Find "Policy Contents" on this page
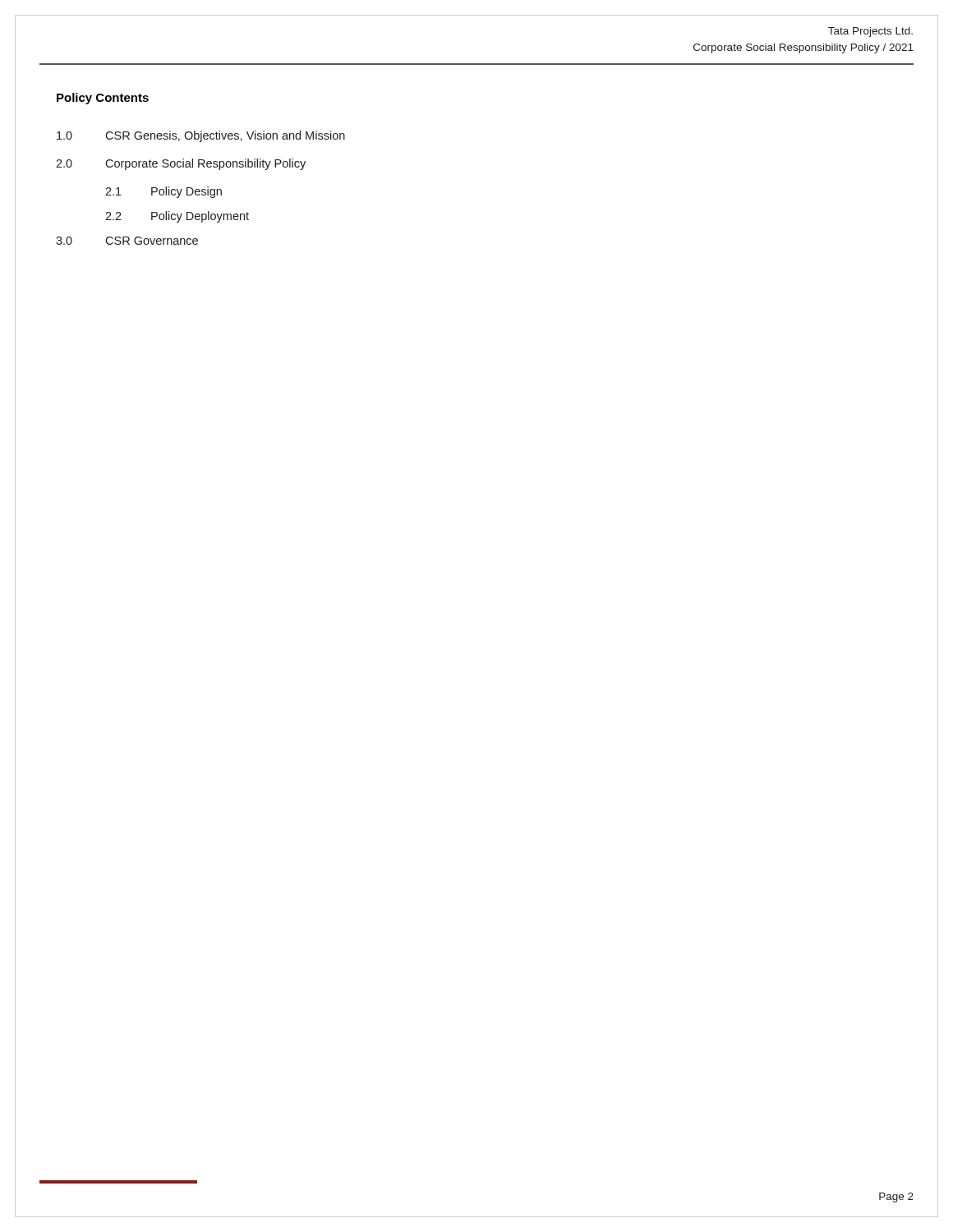This screenshot has width=953, height=1232. 102,97
